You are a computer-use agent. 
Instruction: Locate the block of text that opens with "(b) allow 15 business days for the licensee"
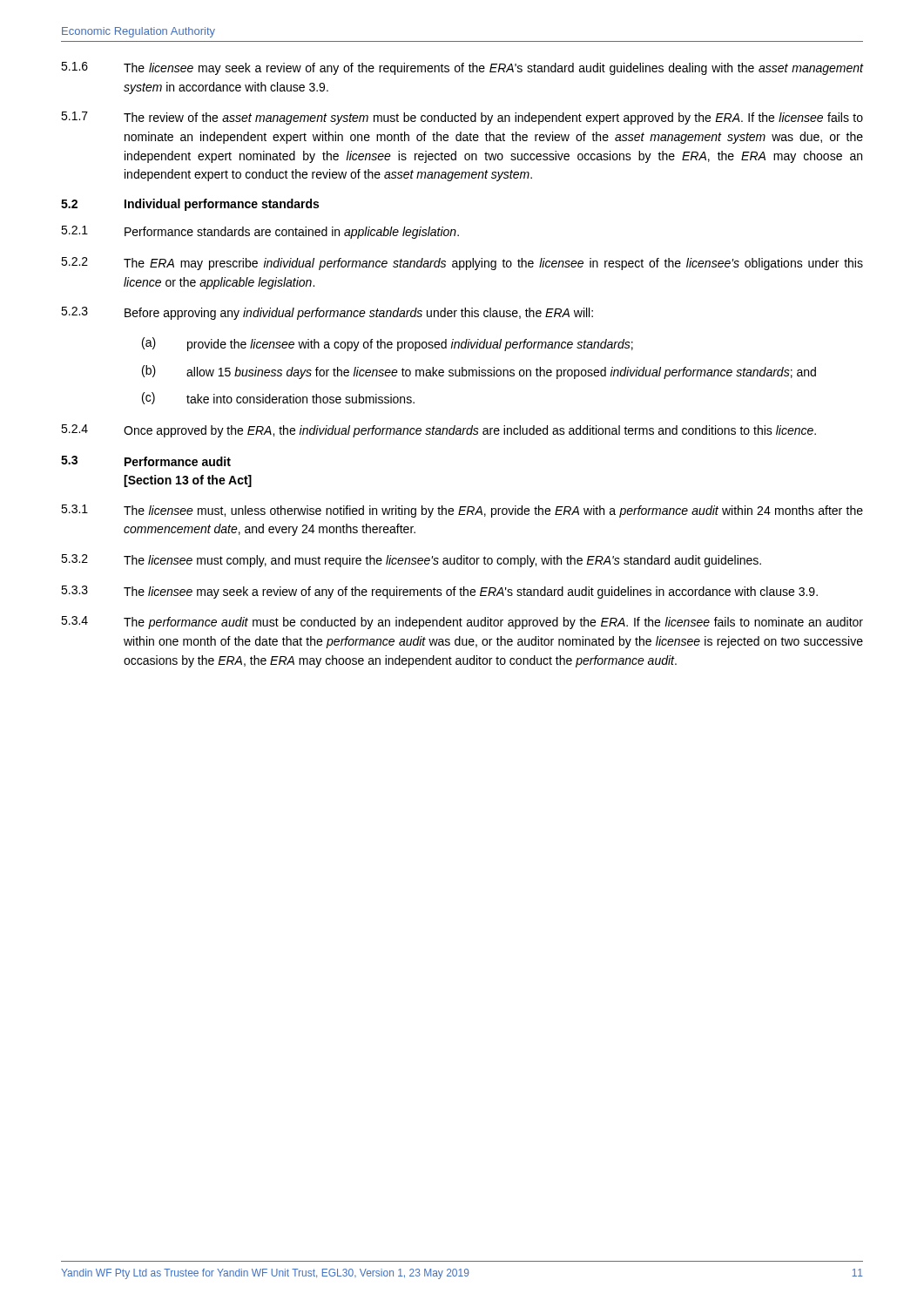click(x=493, y=372)
